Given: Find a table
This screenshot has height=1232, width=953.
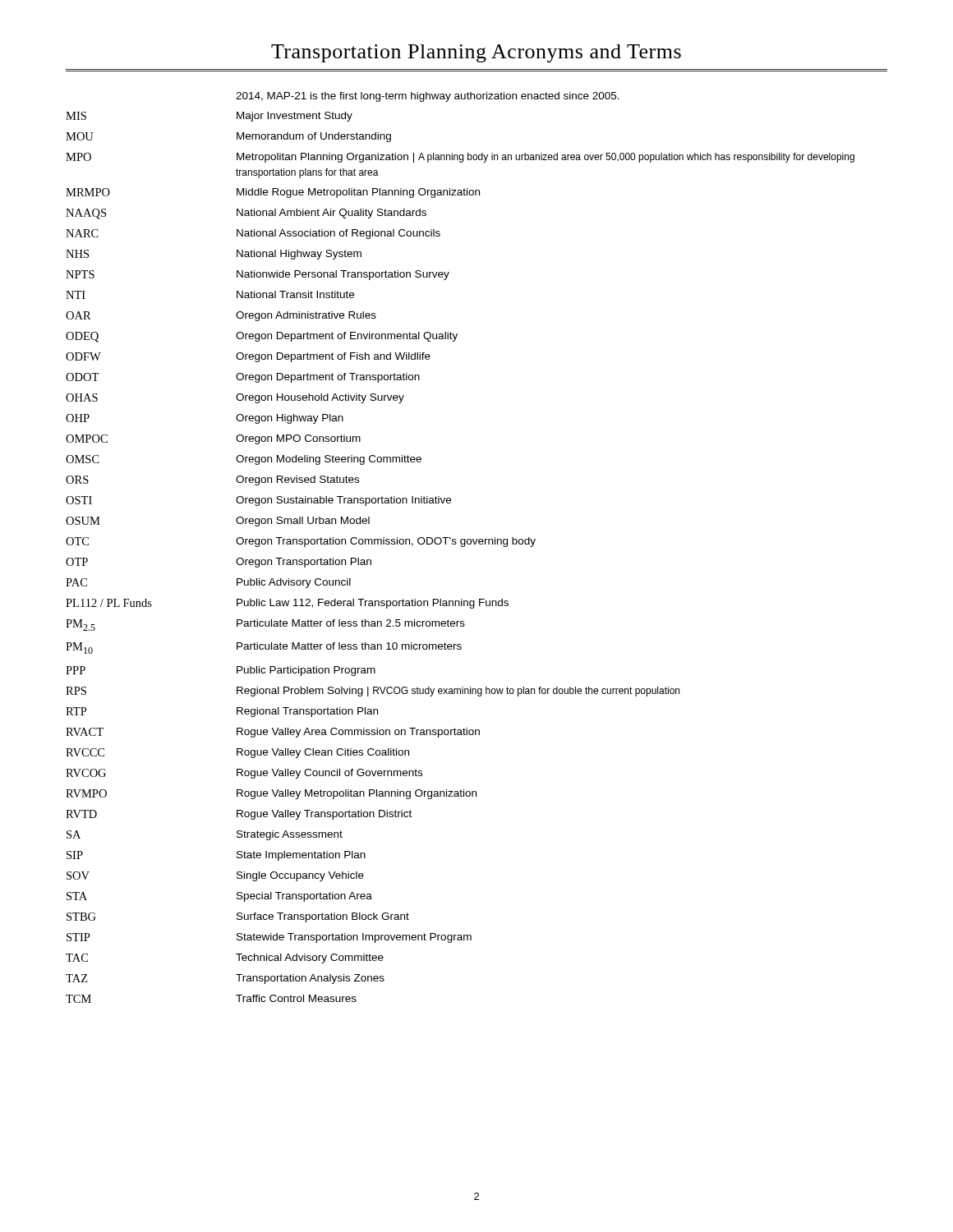Looking at the screenshot, I should tap(476, 548).
